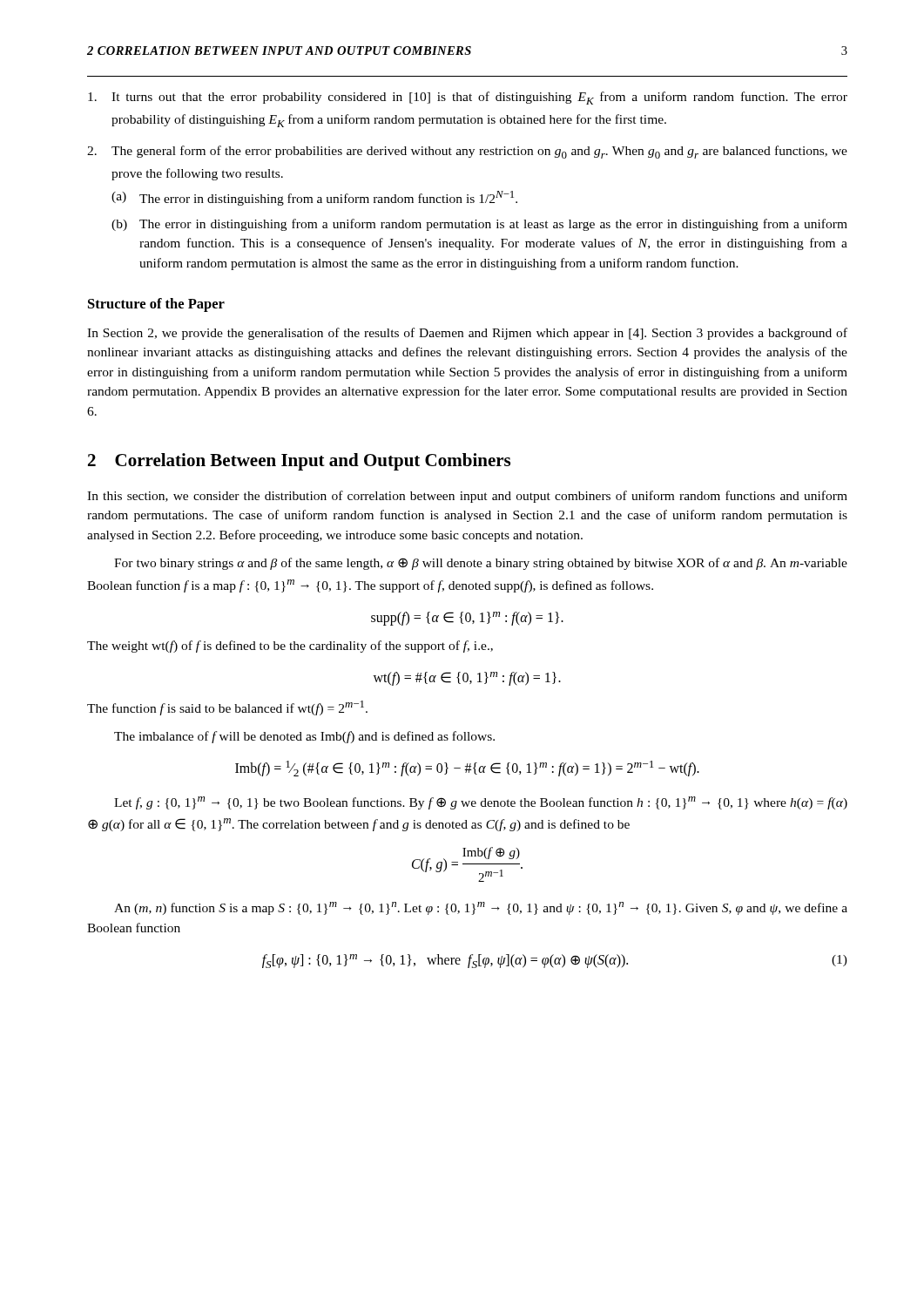Image resolution: width=924 pixels, height=1307 pixels.
Task: Navigate to the text block starting "In Section 2, we provide"
Action: click(467, 372)
